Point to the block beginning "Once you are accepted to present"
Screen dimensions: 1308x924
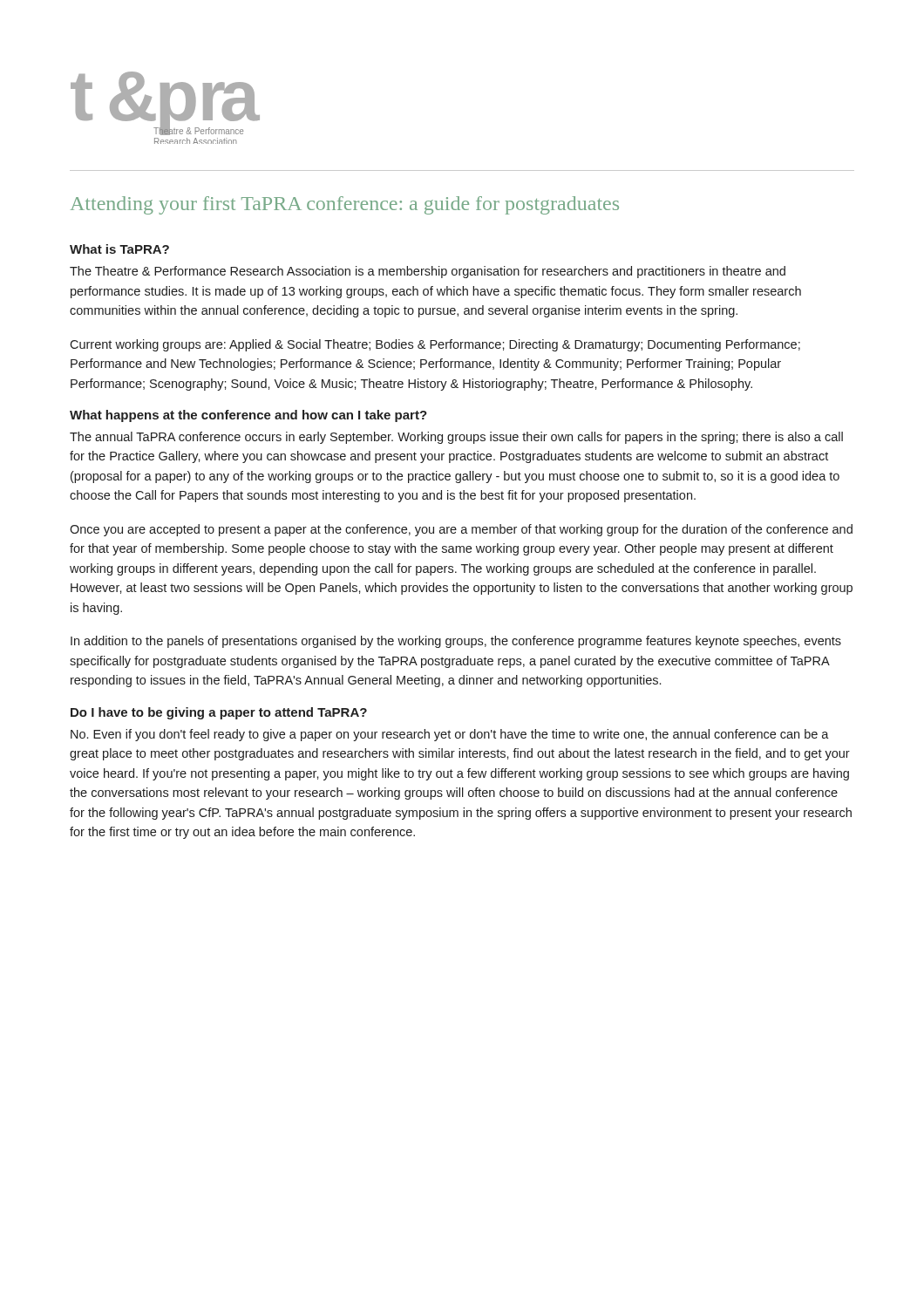point(461,568)
